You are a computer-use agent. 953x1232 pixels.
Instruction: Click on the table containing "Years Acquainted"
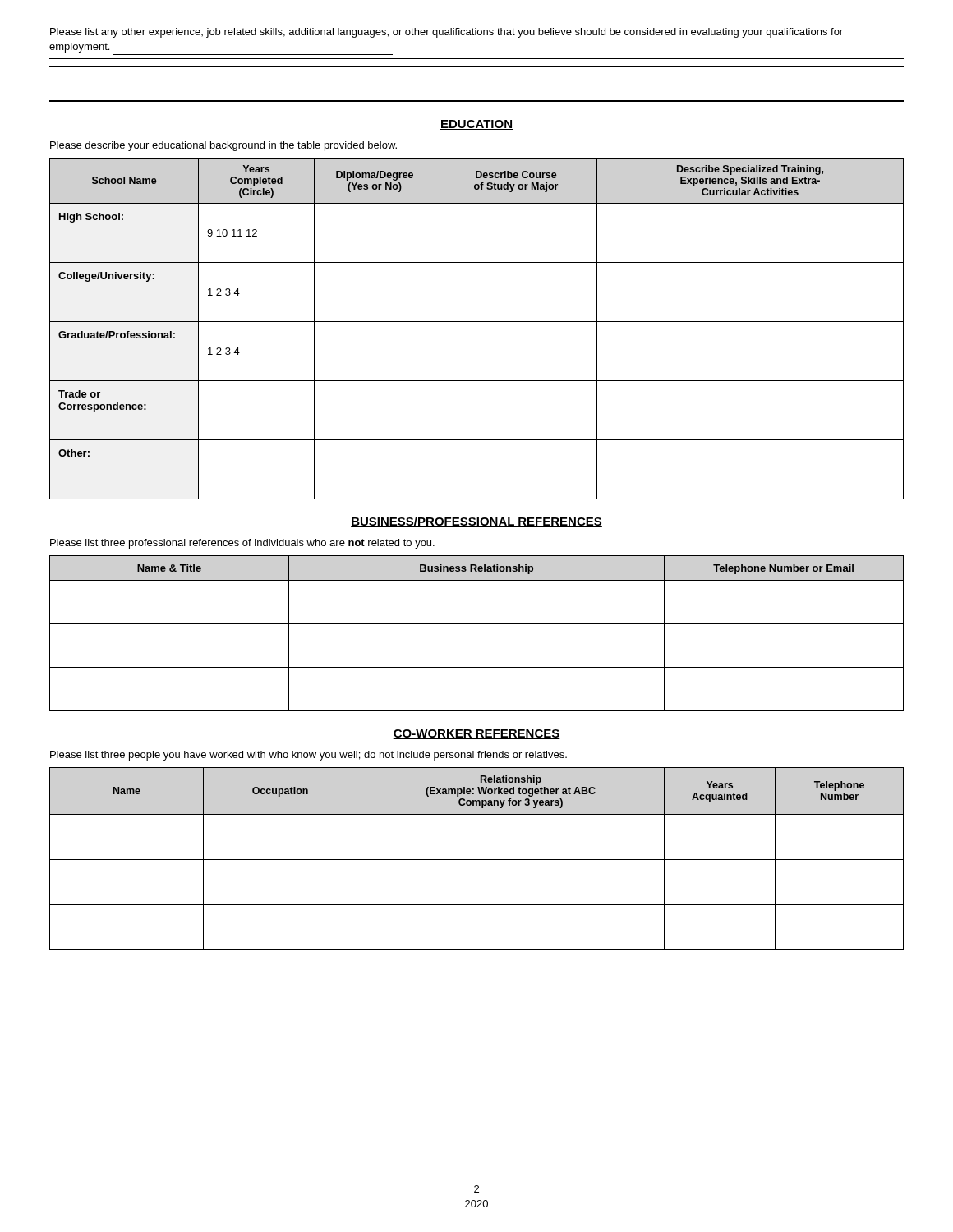click(476, 859)
